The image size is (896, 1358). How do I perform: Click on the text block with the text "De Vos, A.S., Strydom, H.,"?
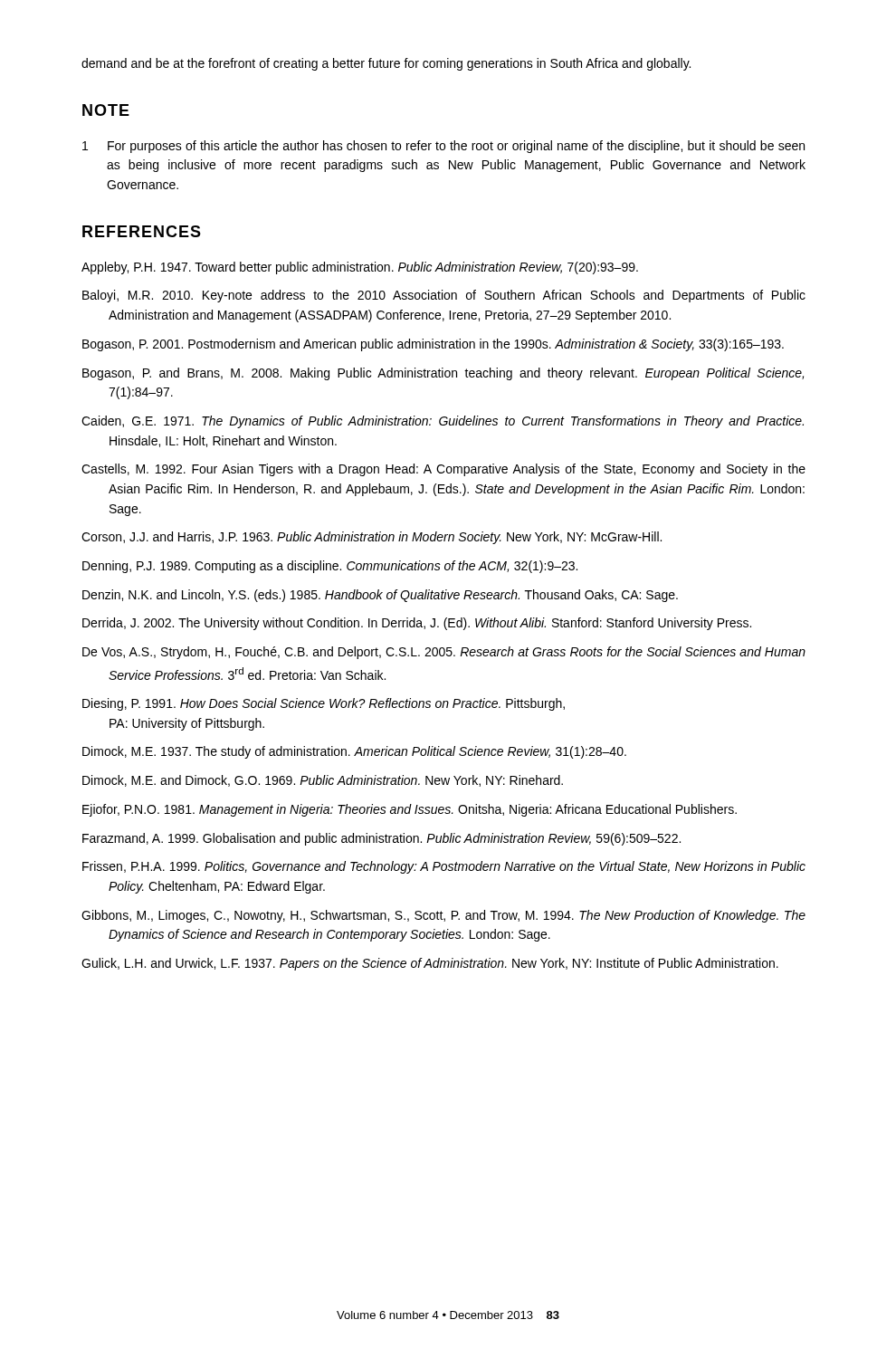[x=443, y=663]
